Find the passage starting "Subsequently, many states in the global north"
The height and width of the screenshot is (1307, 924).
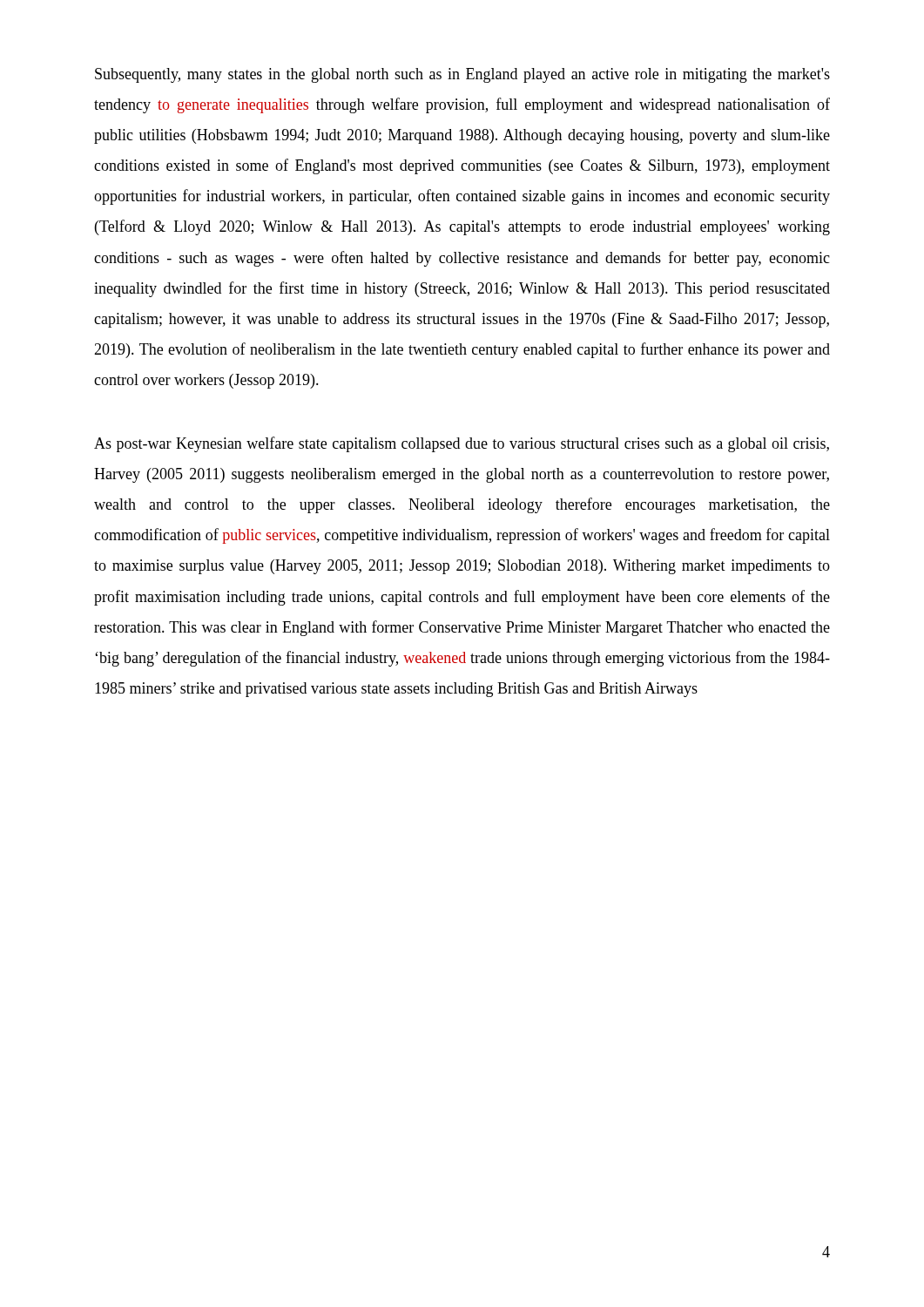point(462,227)
